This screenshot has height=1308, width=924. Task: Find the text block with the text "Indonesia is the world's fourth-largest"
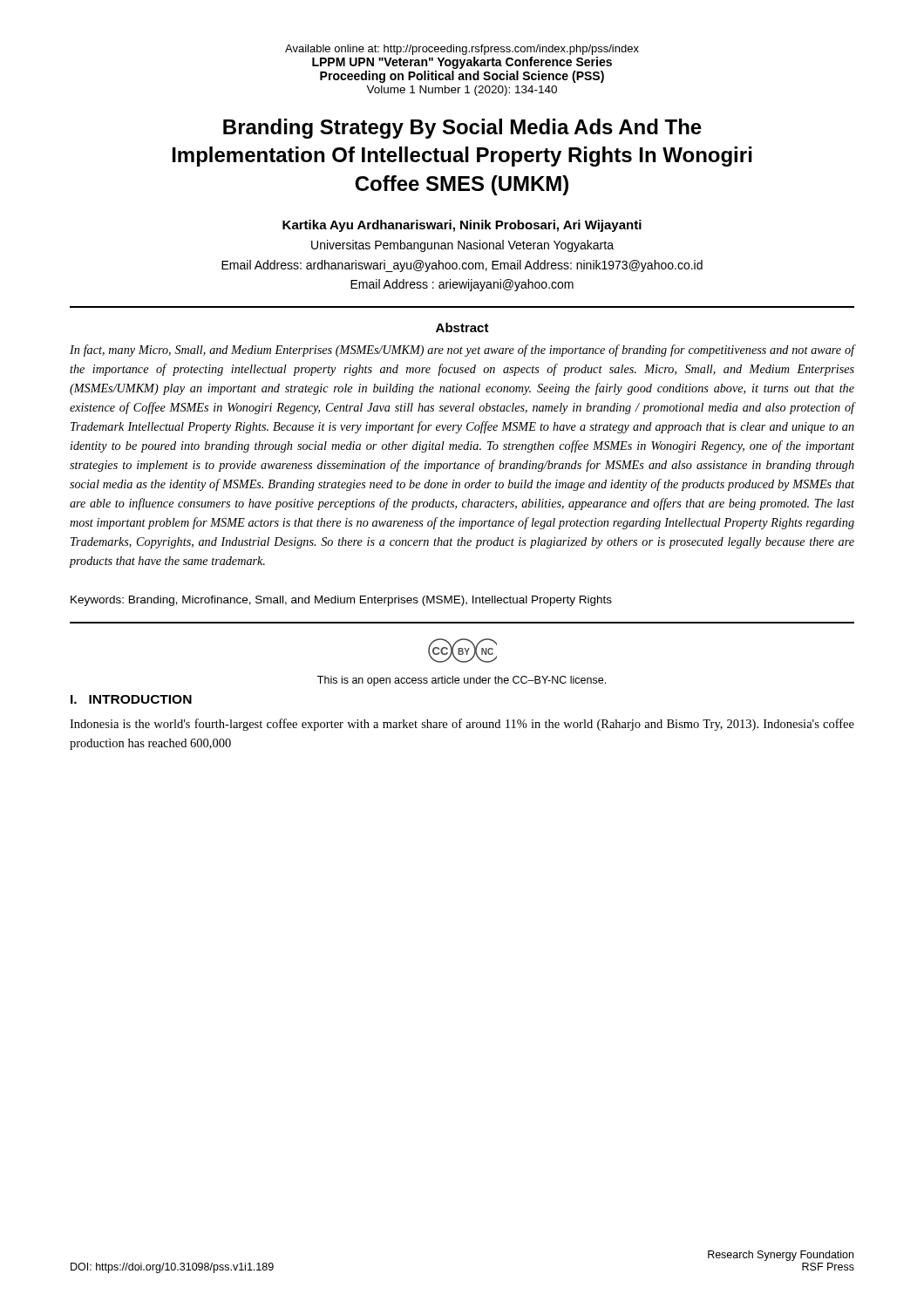[462, 733]
